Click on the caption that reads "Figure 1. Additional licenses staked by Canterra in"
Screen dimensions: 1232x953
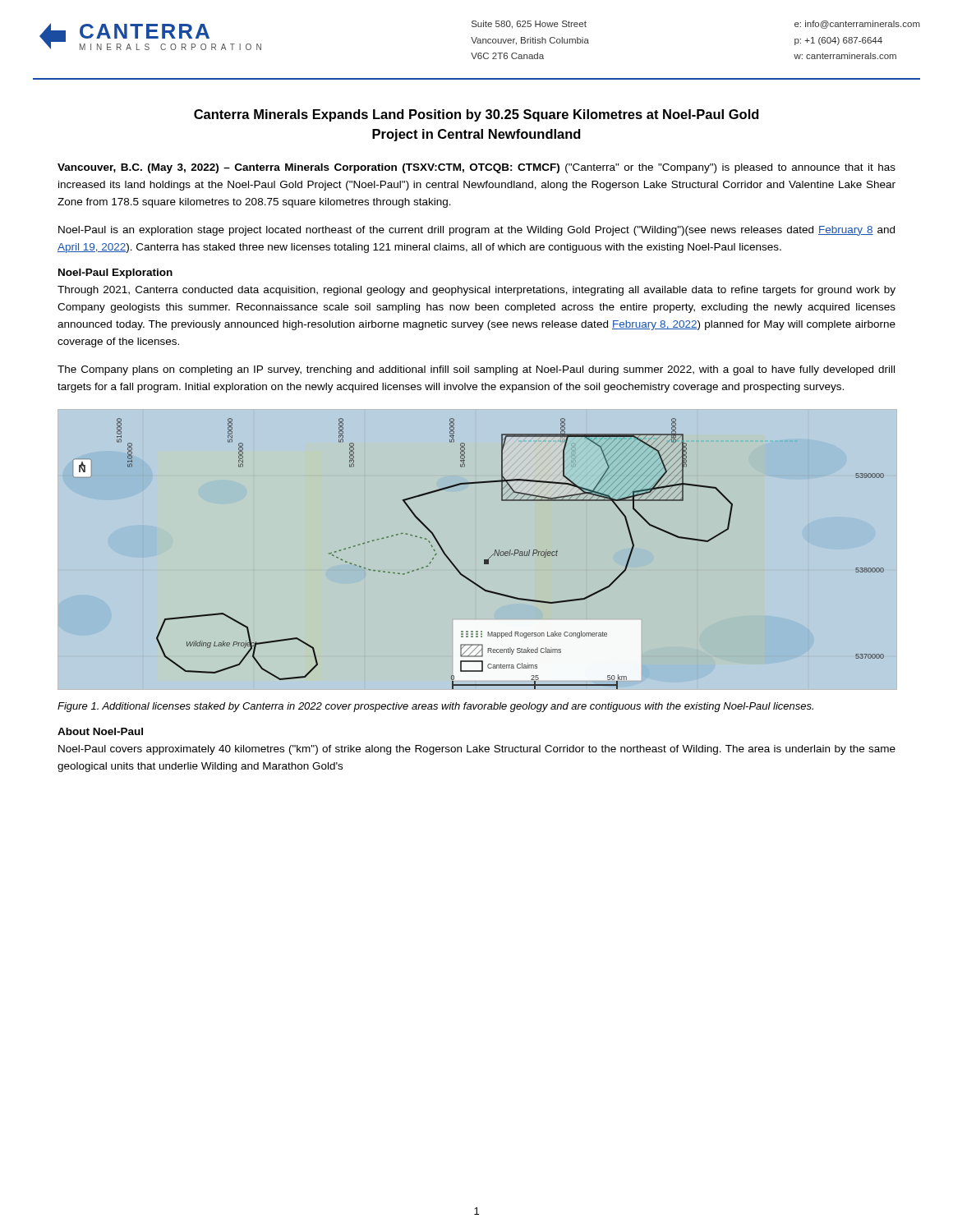click(x=436, y=706)
